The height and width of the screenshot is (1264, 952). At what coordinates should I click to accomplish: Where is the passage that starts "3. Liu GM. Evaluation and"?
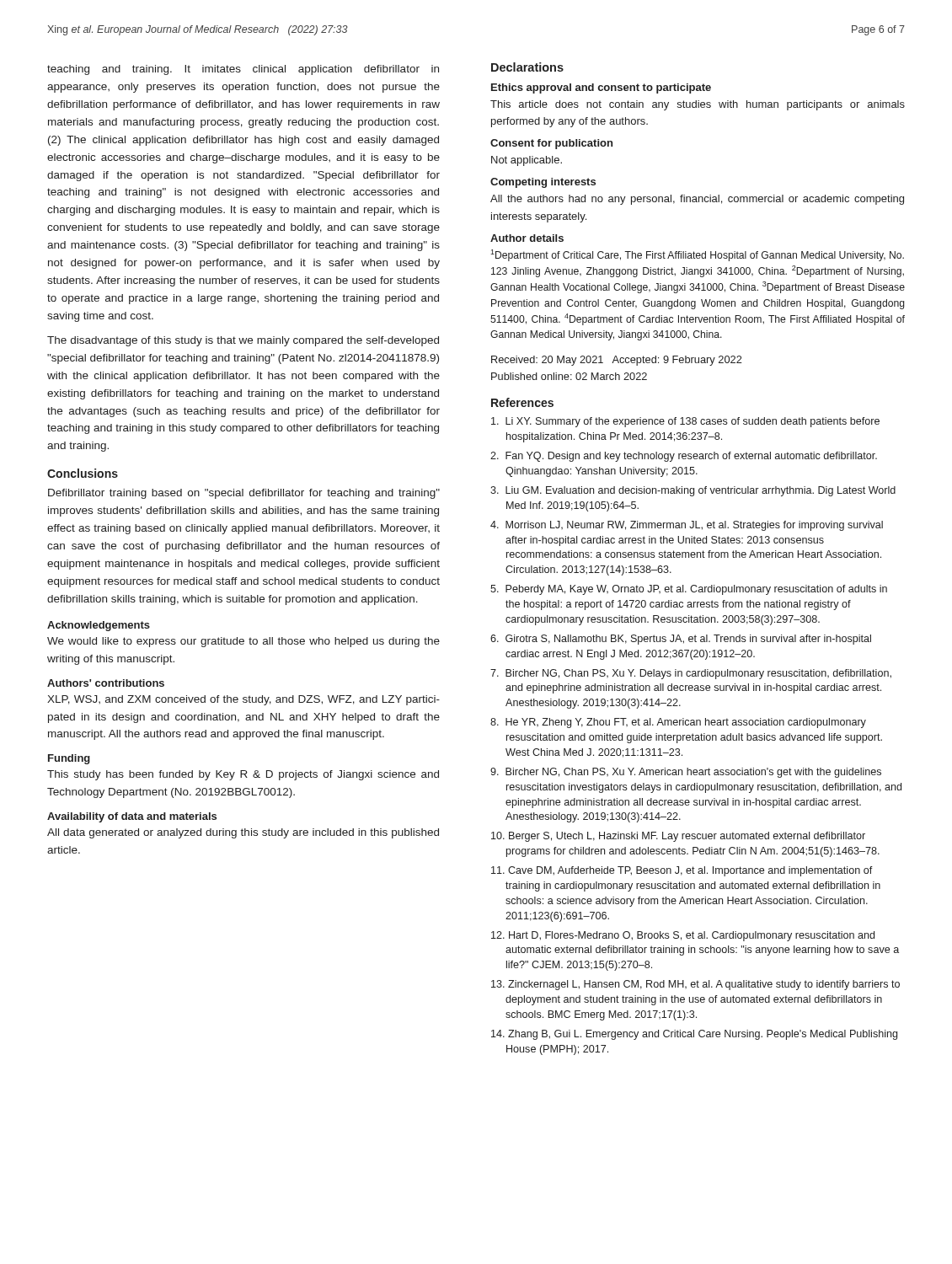pos(693,498)
